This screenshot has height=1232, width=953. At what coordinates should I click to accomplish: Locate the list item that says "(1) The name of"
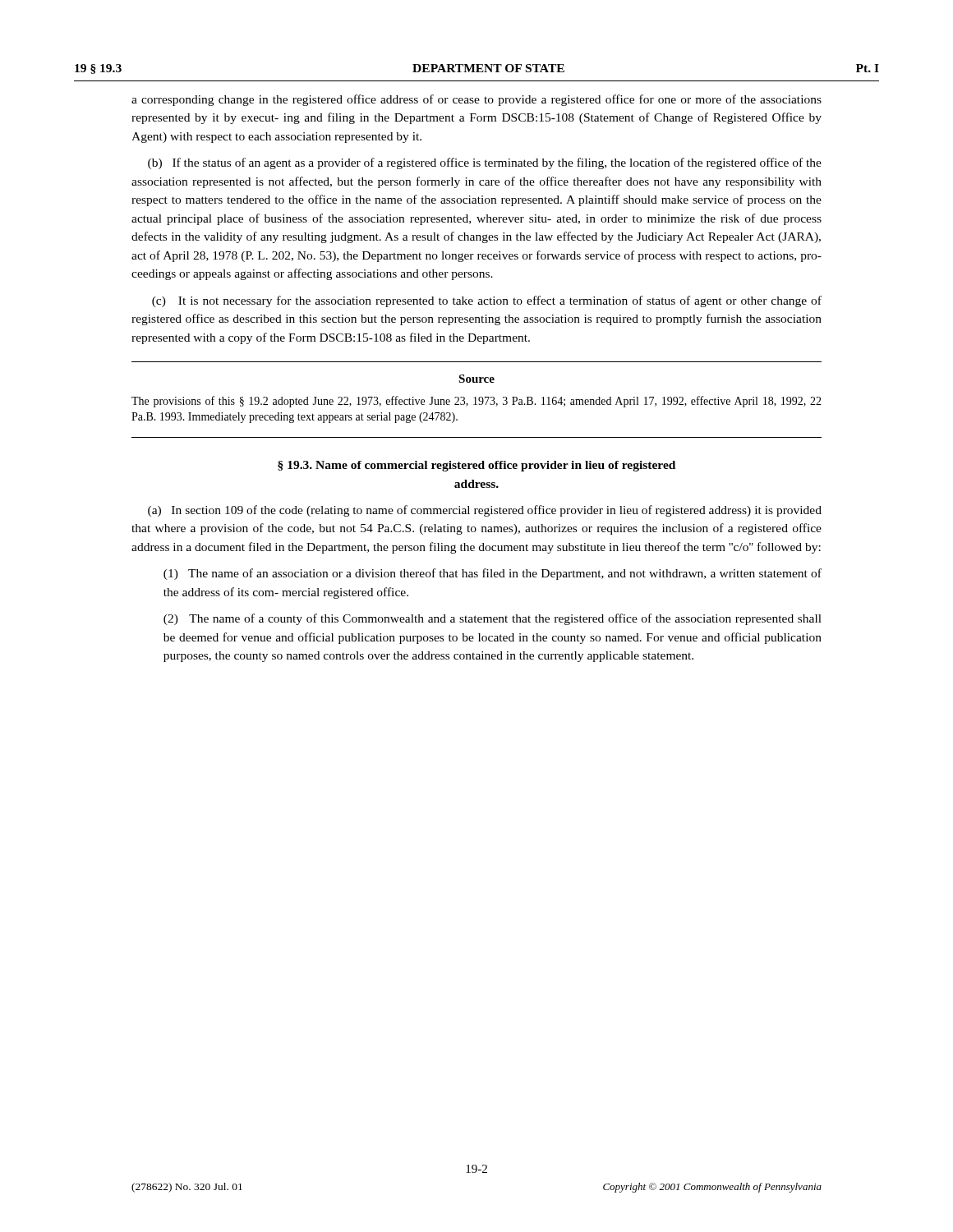492,582
